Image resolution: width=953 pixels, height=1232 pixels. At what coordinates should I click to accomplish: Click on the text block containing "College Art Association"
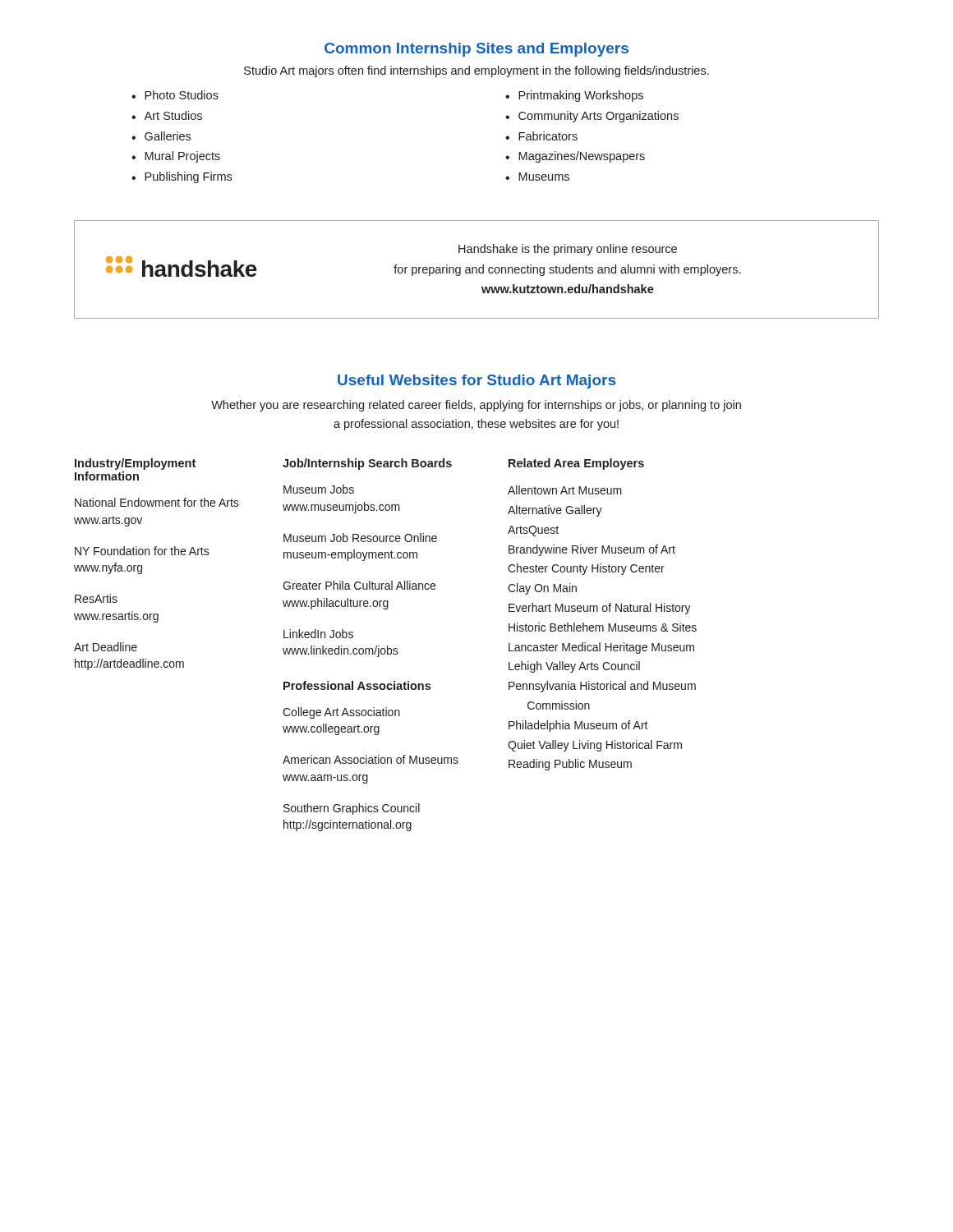click(385, 720)
